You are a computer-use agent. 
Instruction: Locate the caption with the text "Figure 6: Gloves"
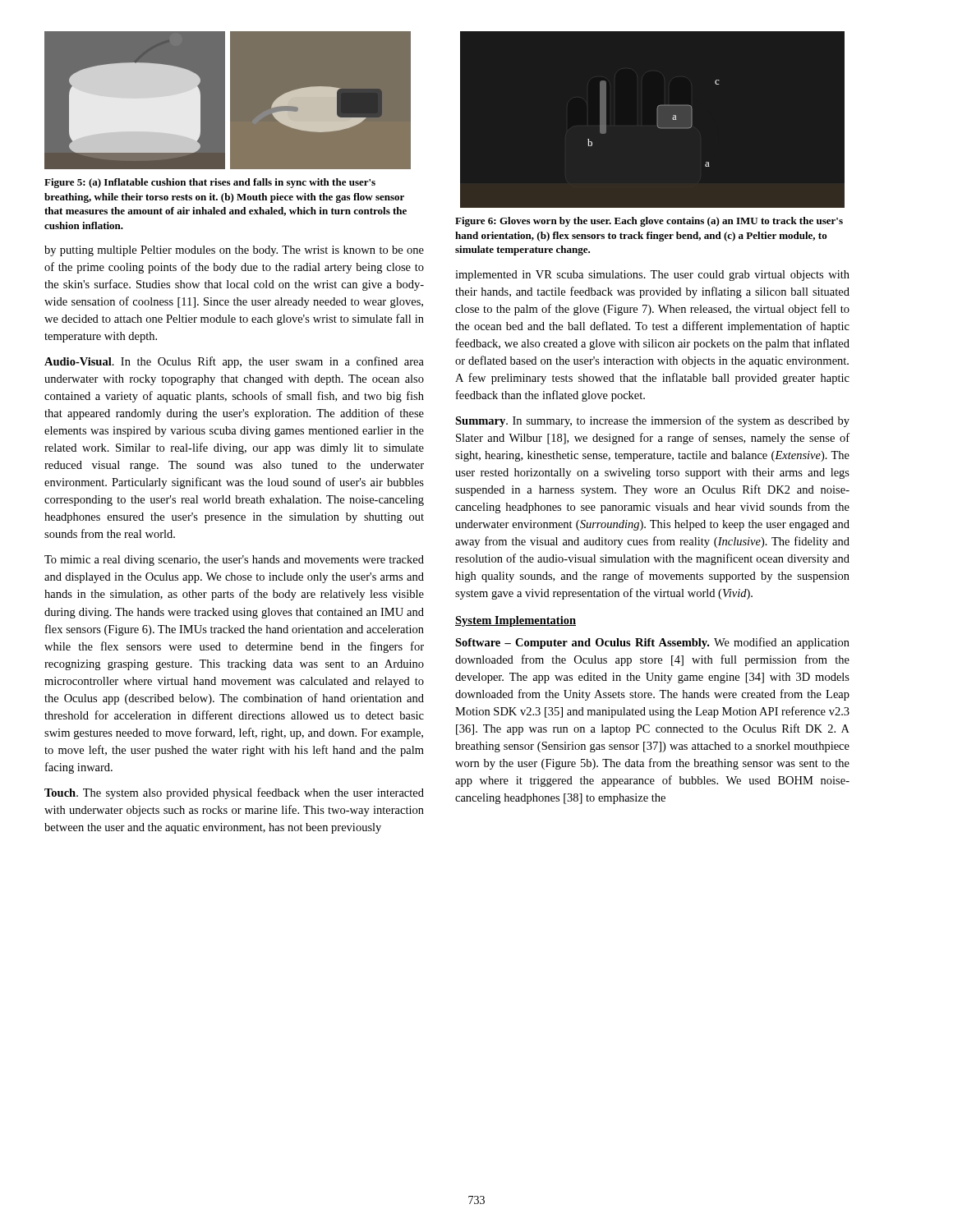[x=649, y=235]
